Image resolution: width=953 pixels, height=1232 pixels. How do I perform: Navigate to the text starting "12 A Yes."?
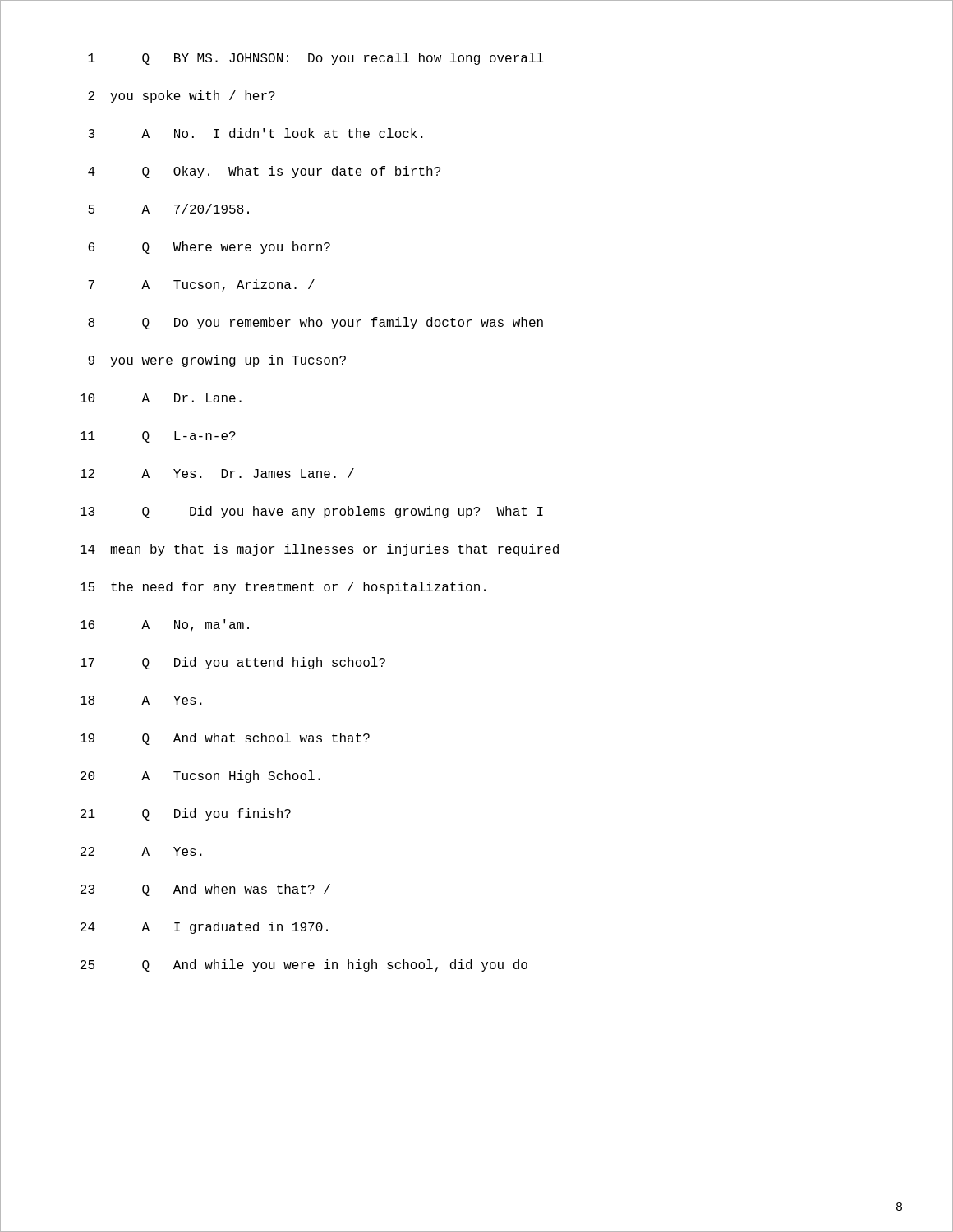pos(217,473)
